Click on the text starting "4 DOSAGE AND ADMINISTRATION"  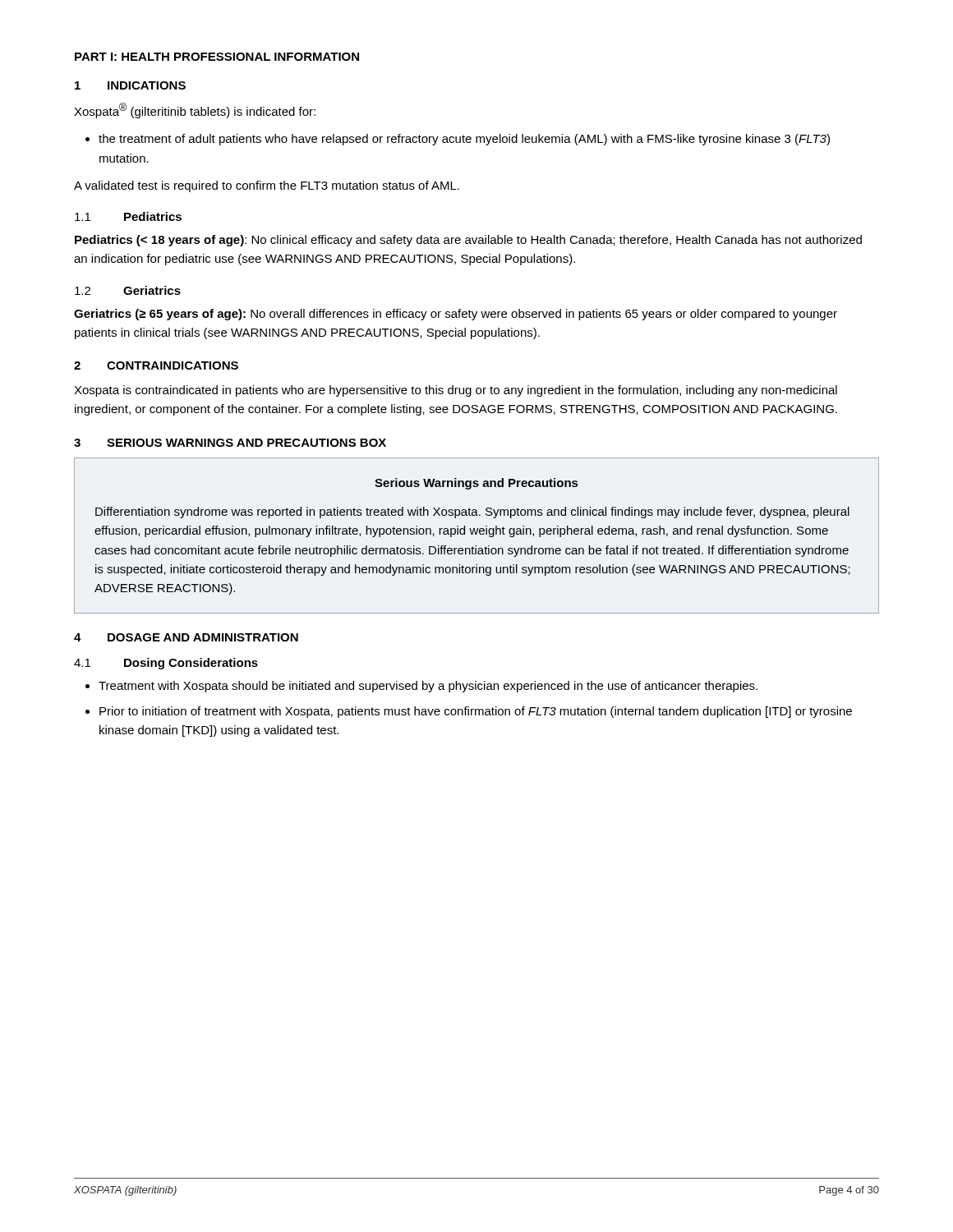tap(186, 637)
